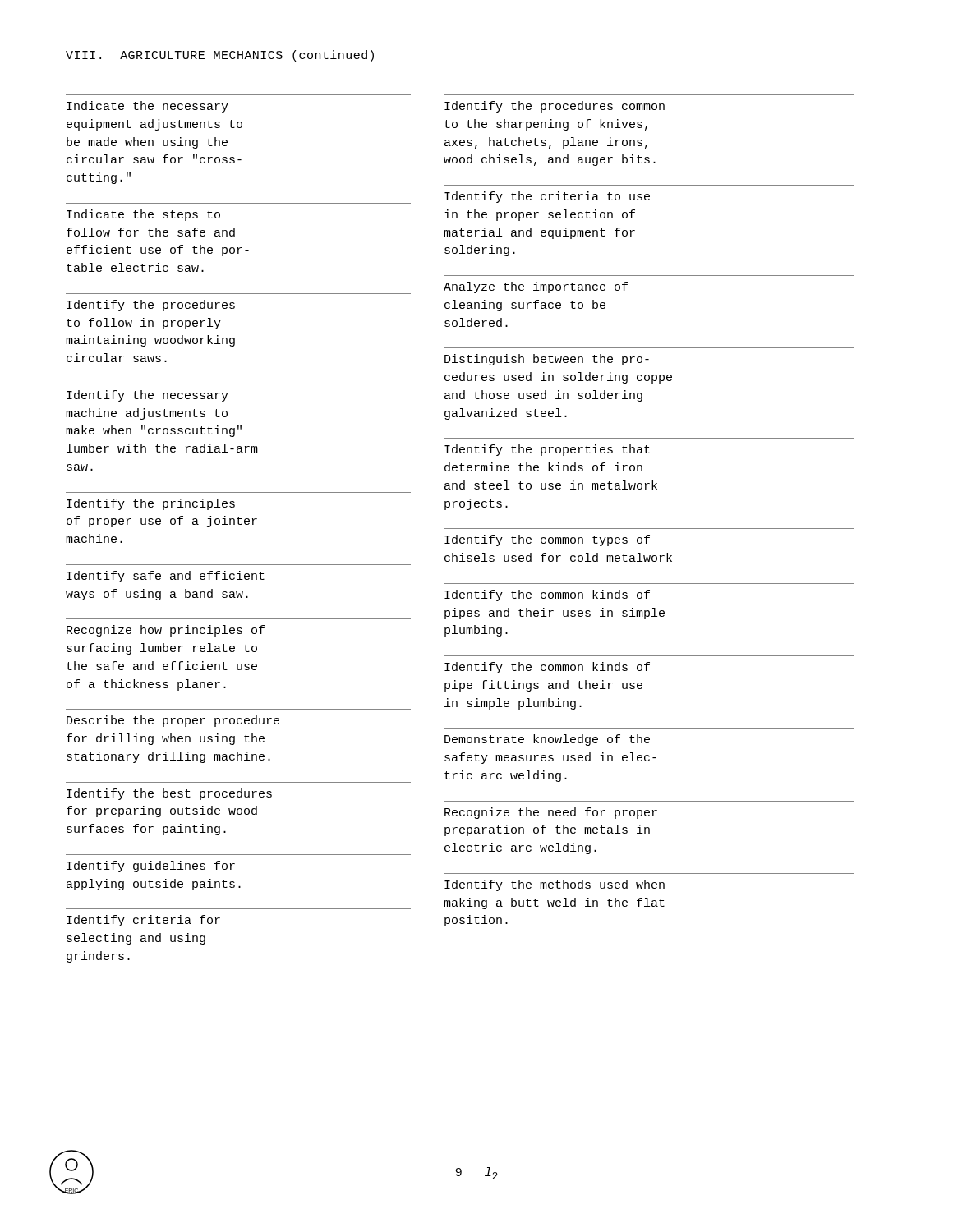Locate the element starting "Identify the properties that determine the kinds of"

pos(551,478)
